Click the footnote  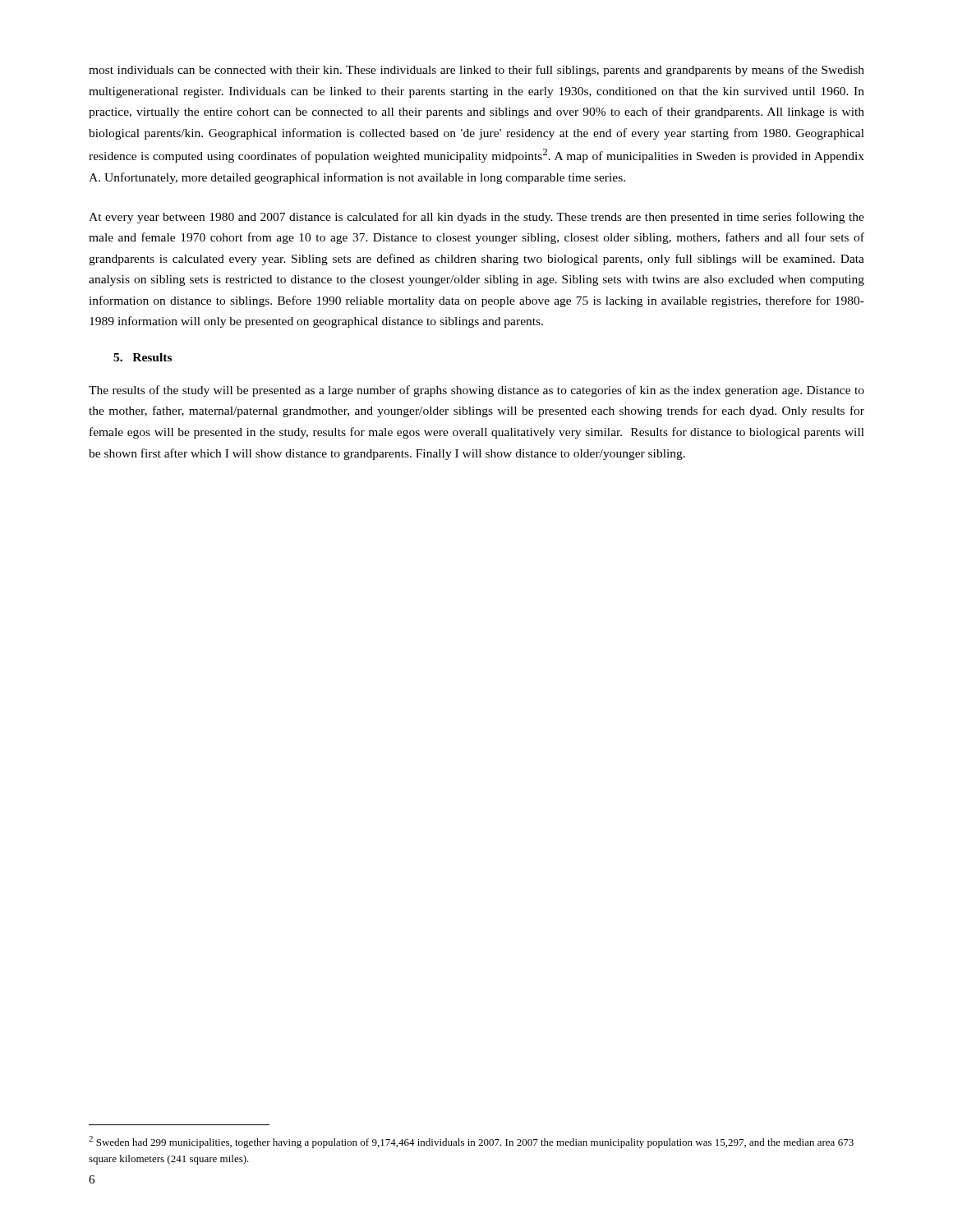pos(471,1149)
